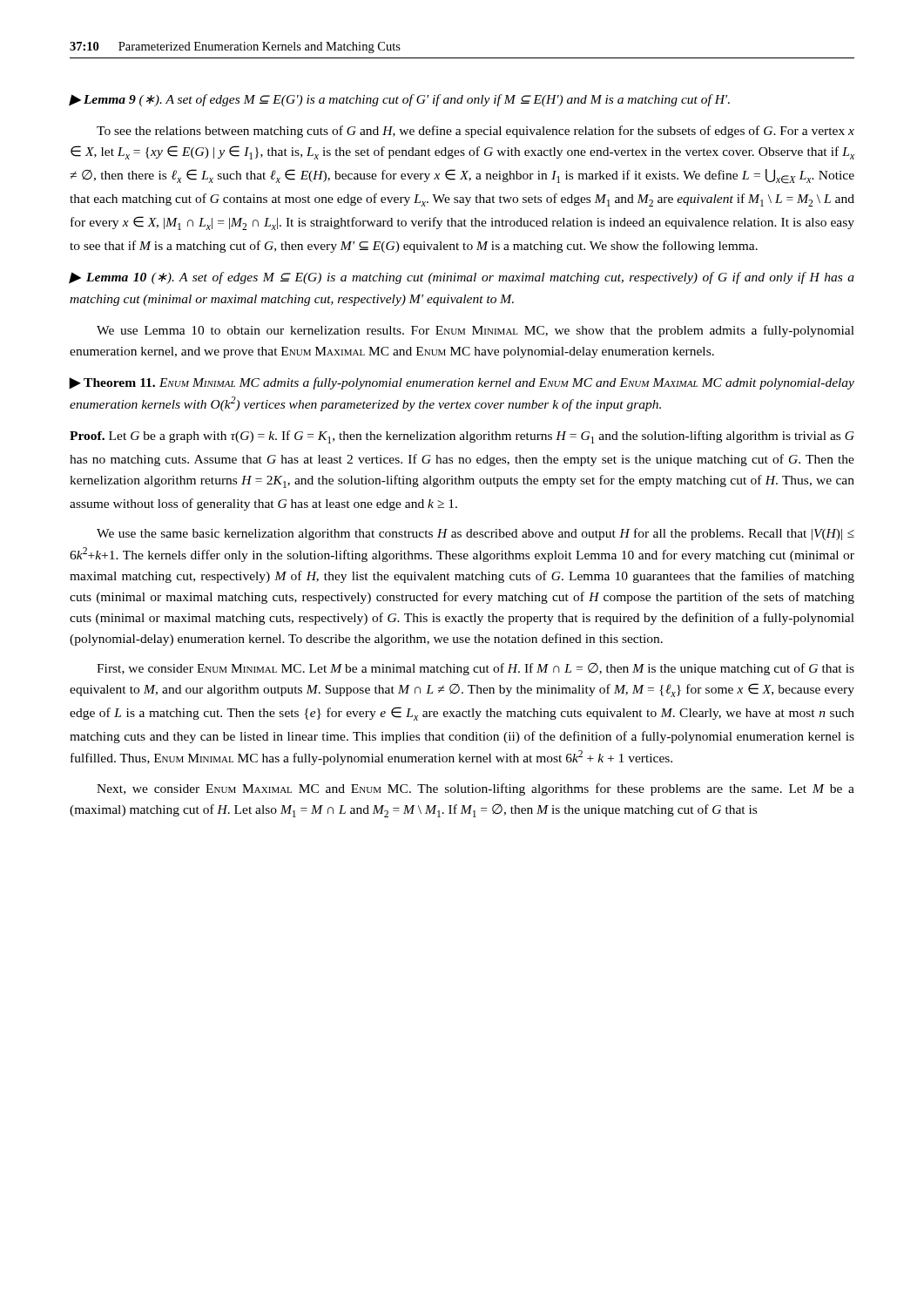Find the text starting "We use the same basic kernelization algorithm"
Image resolution: width=924 pixels, height=1307 pixels.
point(462,586)
